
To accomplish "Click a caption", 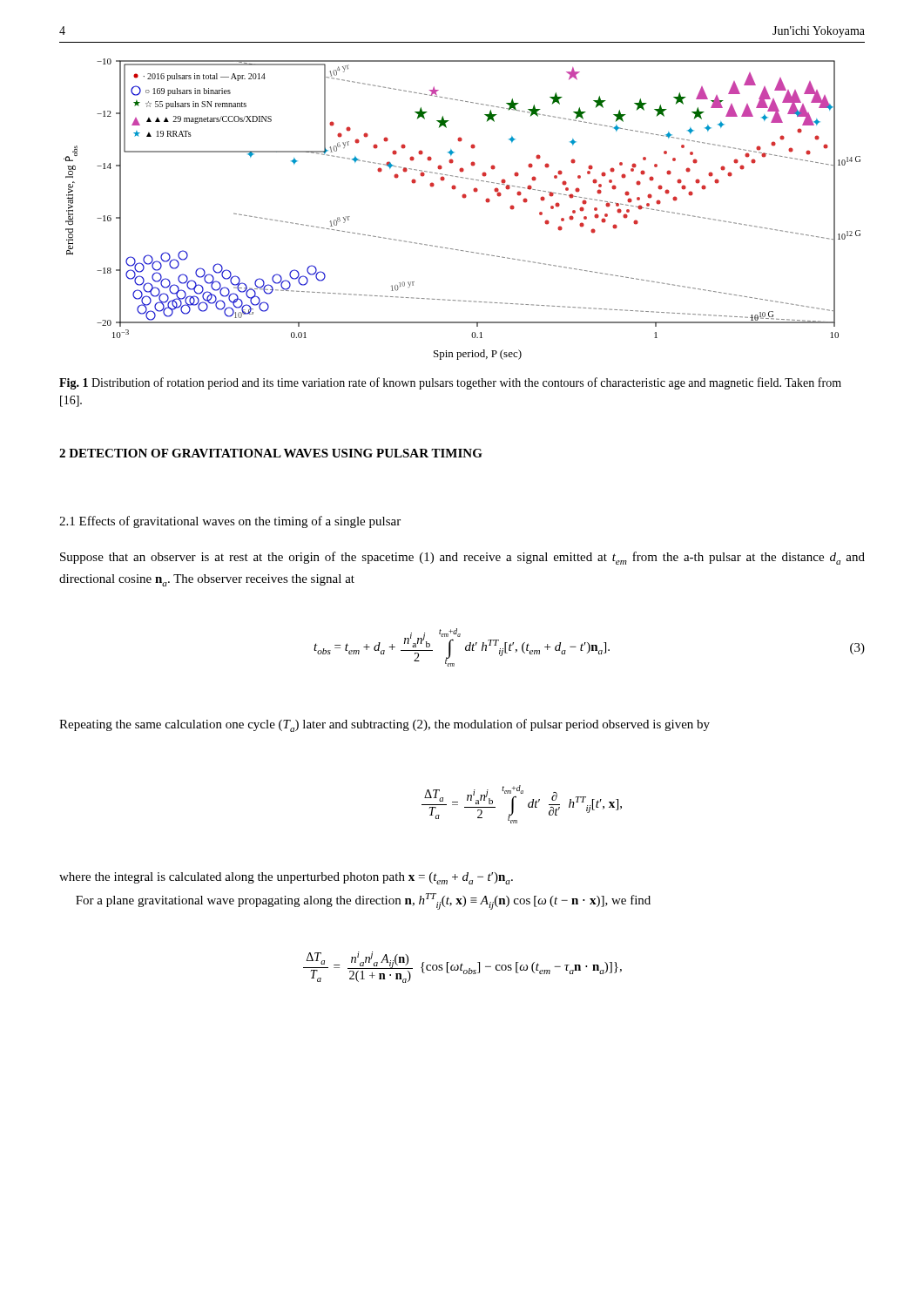I will (450, 392).
